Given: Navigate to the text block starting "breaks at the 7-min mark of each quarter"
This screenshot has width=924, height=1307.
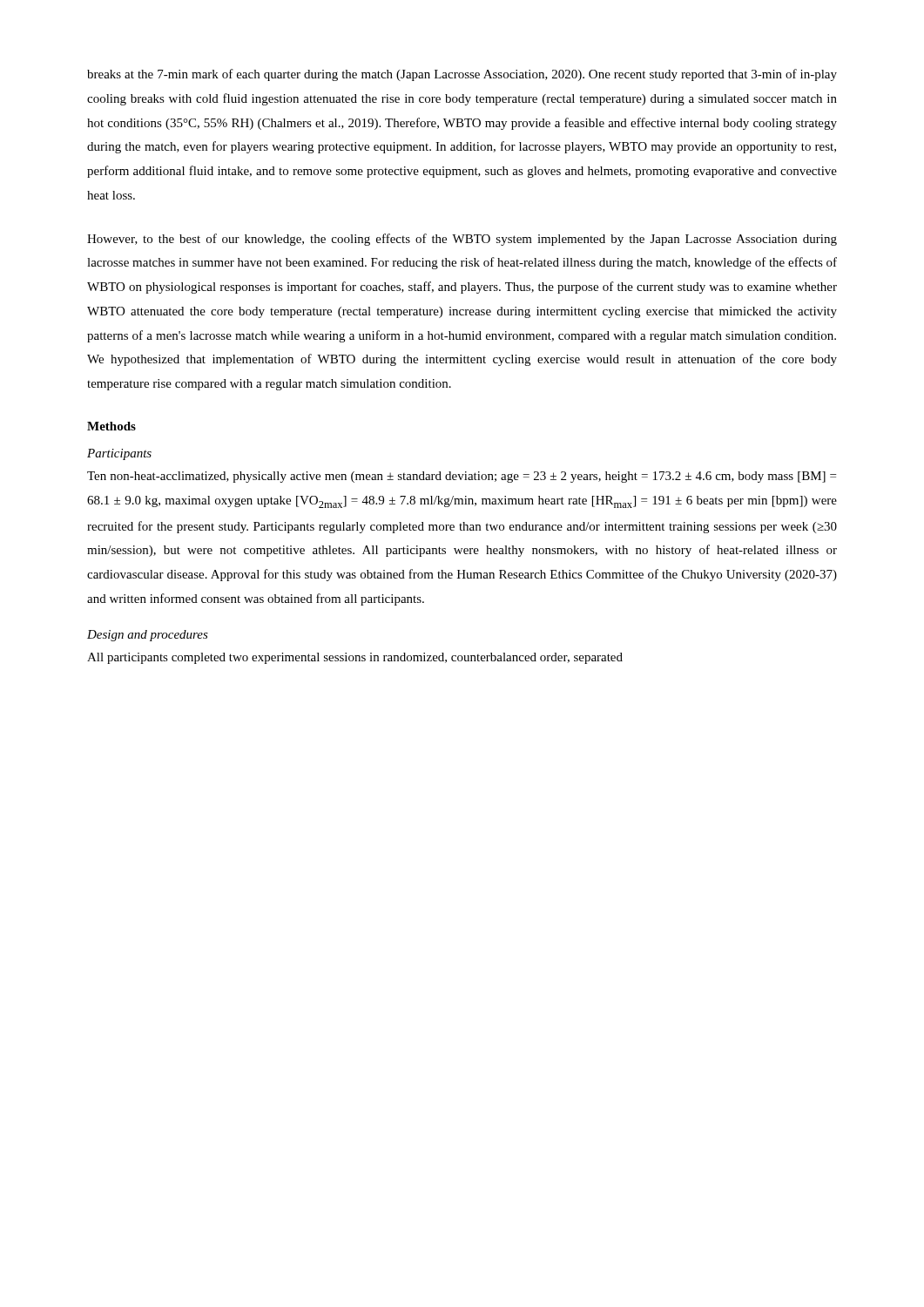Looking at the screenshot, I should pyautogui.click(x=462, y=135).
